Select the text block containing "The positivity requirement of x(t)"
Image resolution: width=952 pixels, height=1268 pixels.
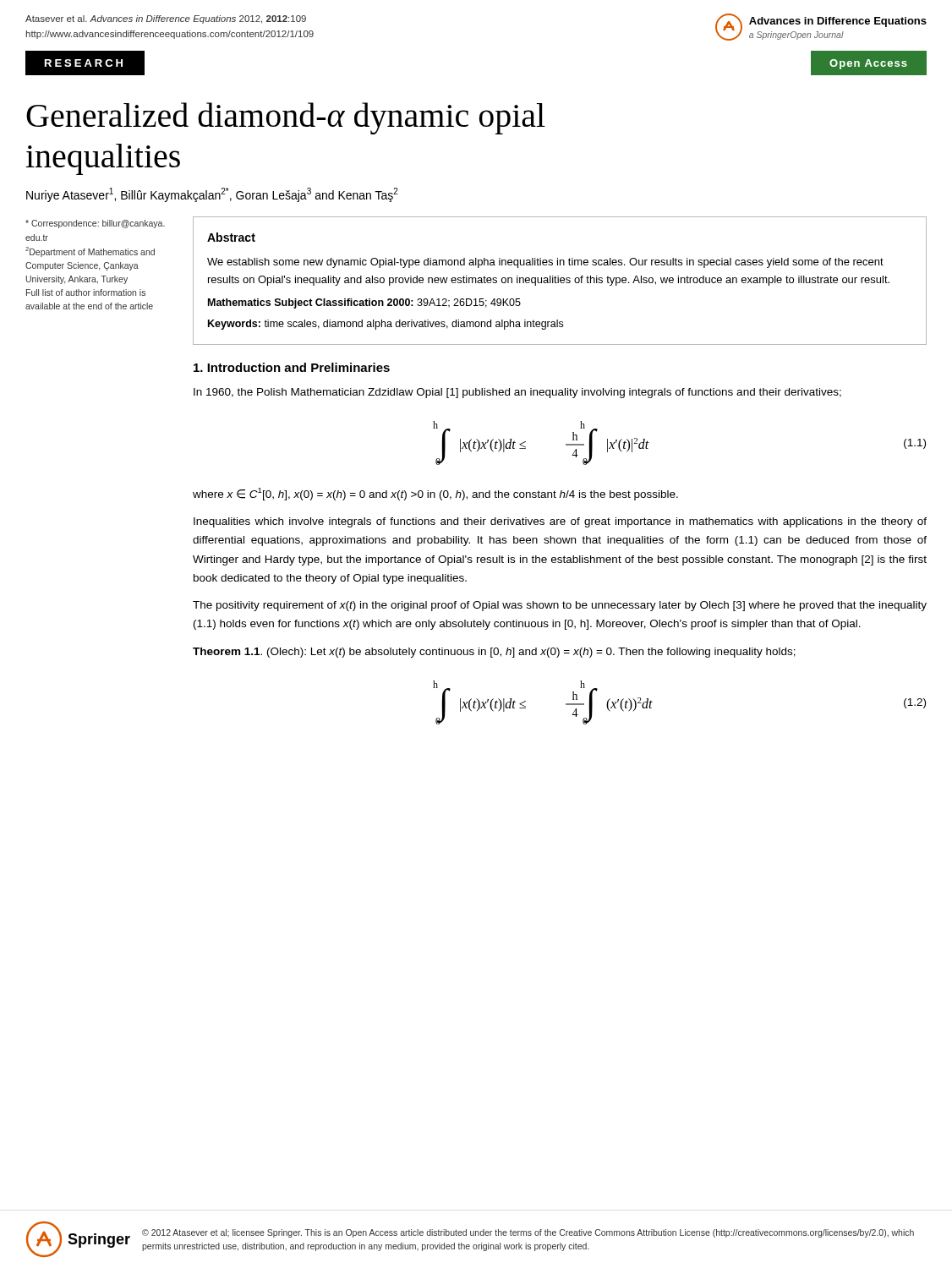[560, 614]
